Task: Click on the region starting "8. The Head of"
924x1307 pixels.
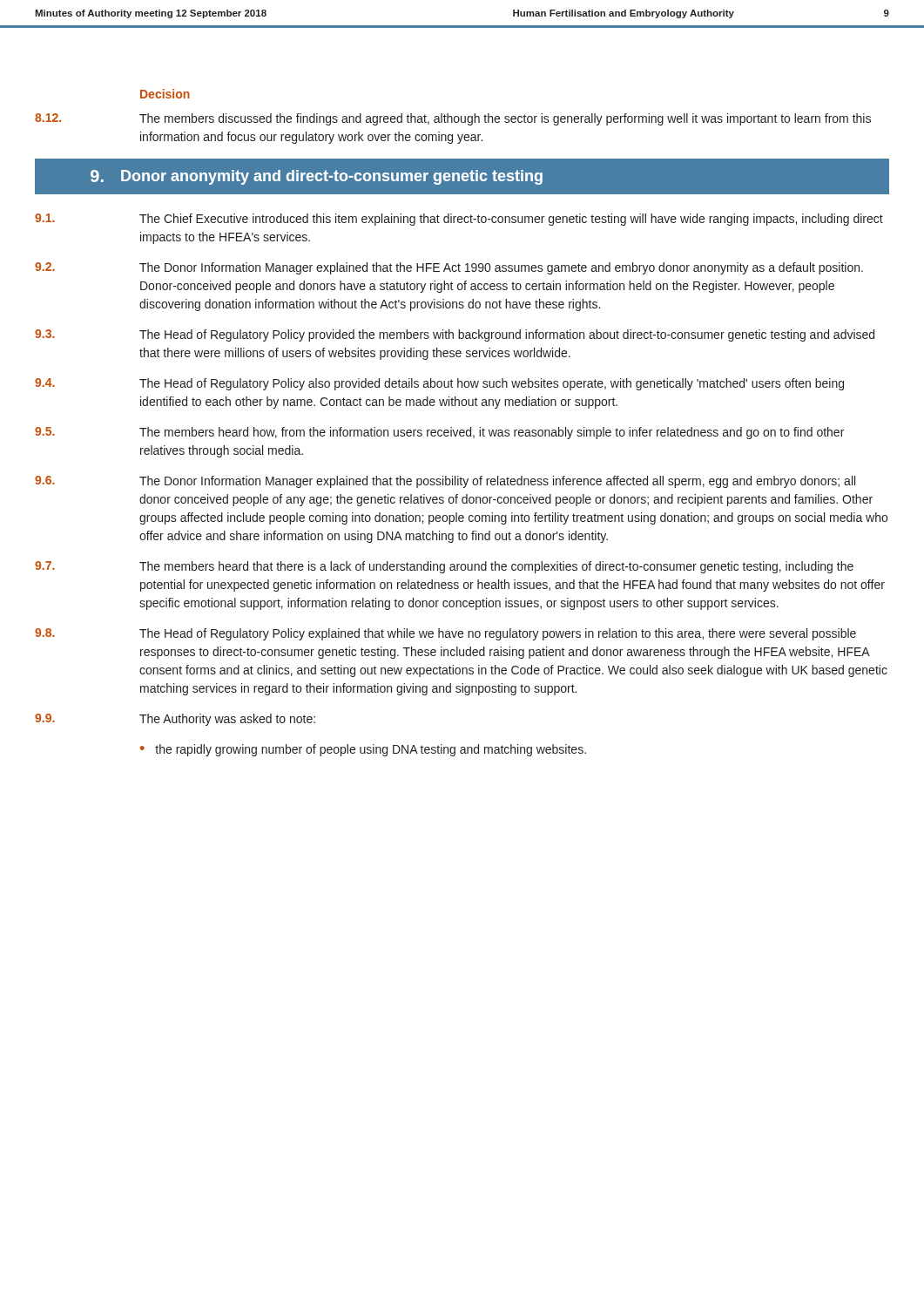Action: click(x=462, y=661)
